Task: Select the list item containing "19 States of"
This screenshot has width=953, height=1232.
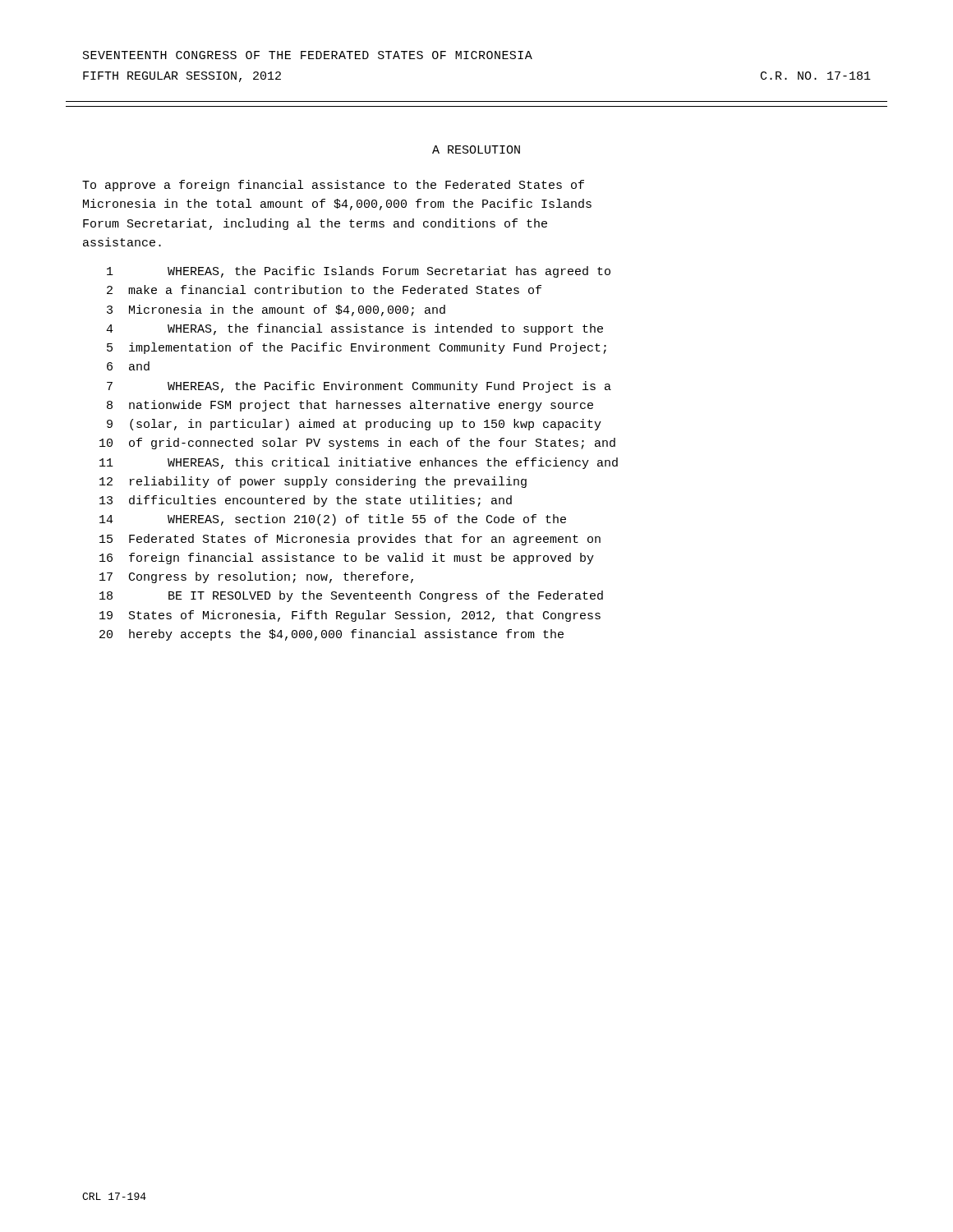Action: pos(476,616)
